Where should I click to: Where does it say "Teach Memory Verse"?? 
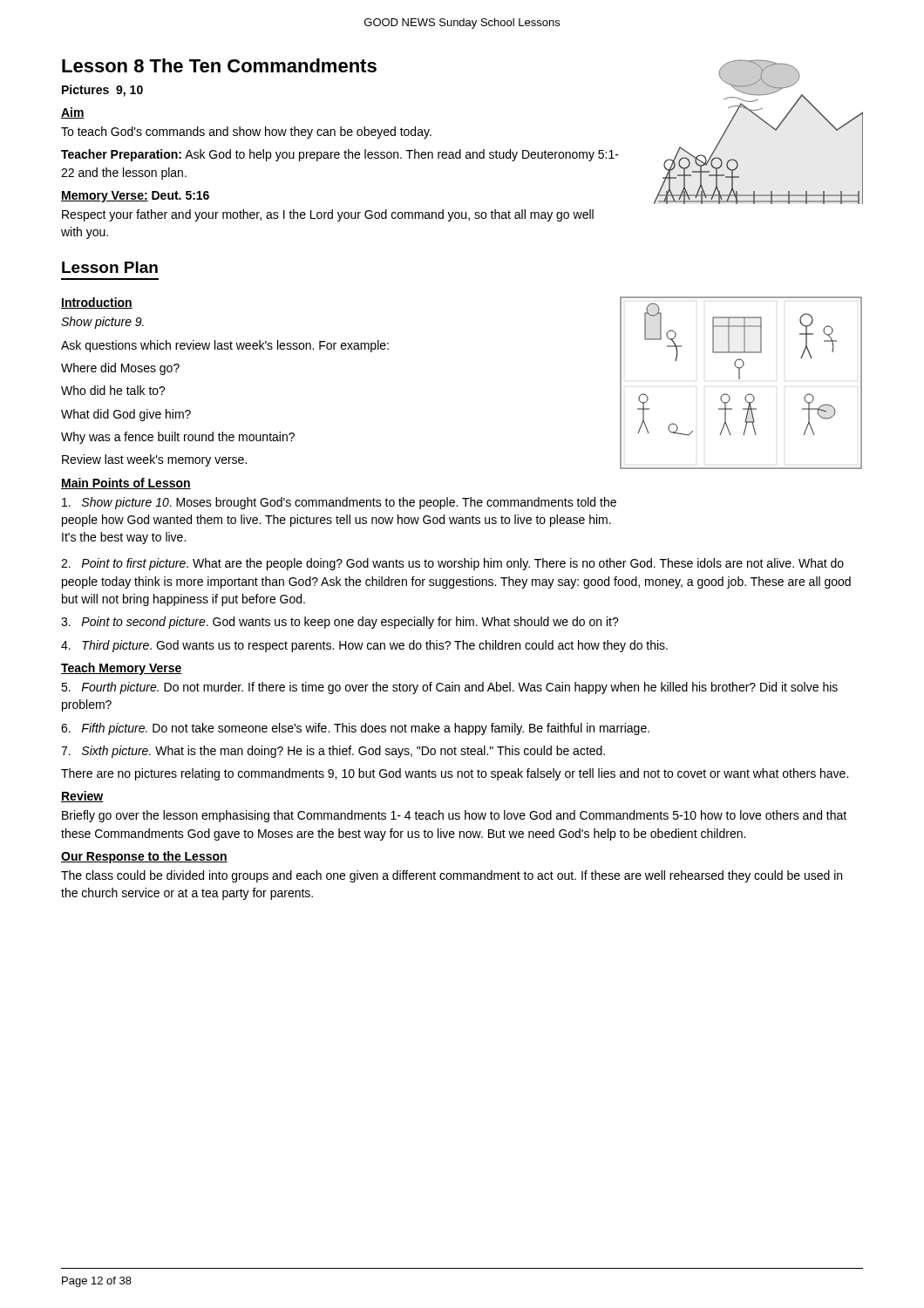[x=121, y=668]
